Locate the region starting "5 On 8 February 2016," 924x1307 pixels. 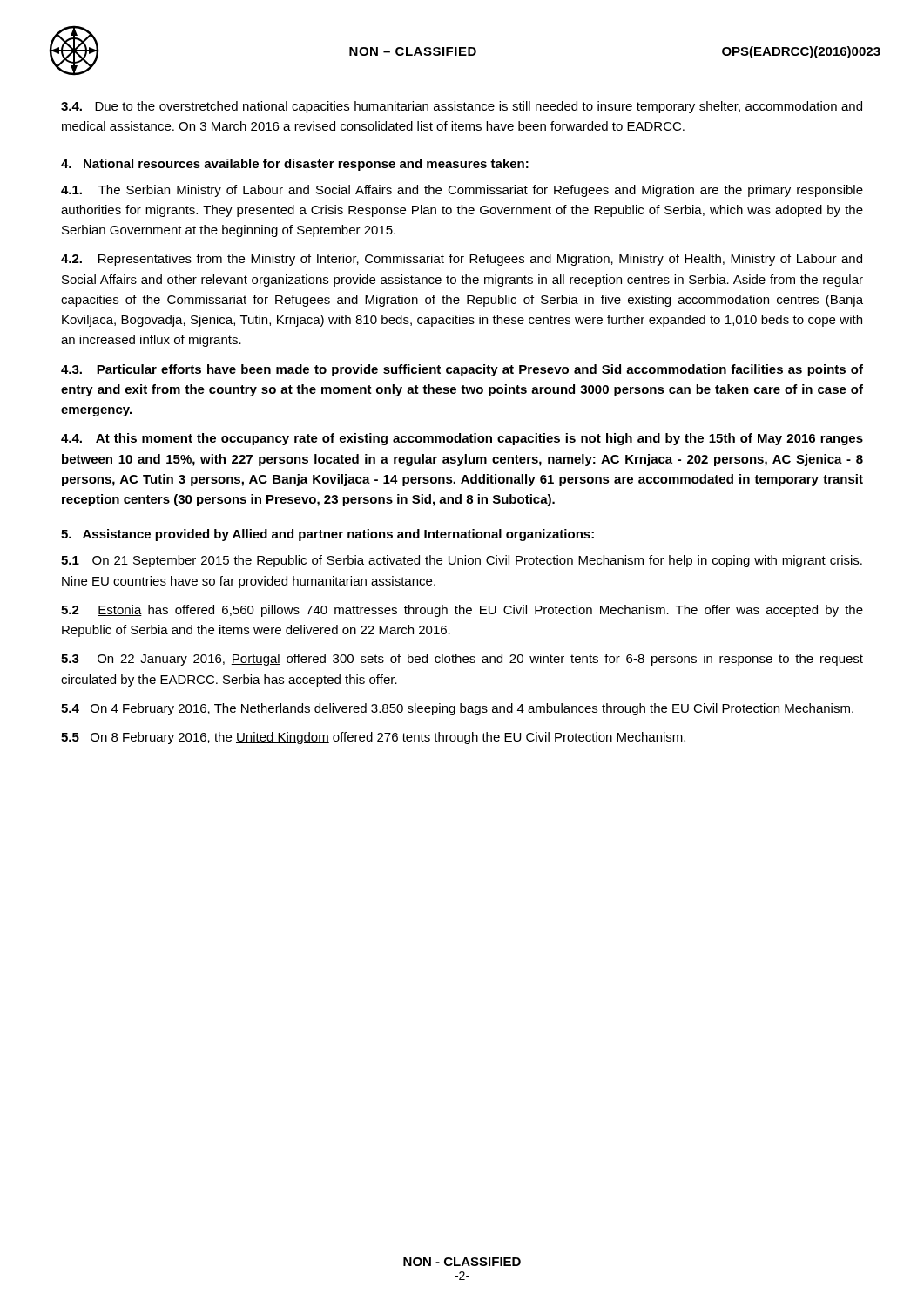(374, 737)
